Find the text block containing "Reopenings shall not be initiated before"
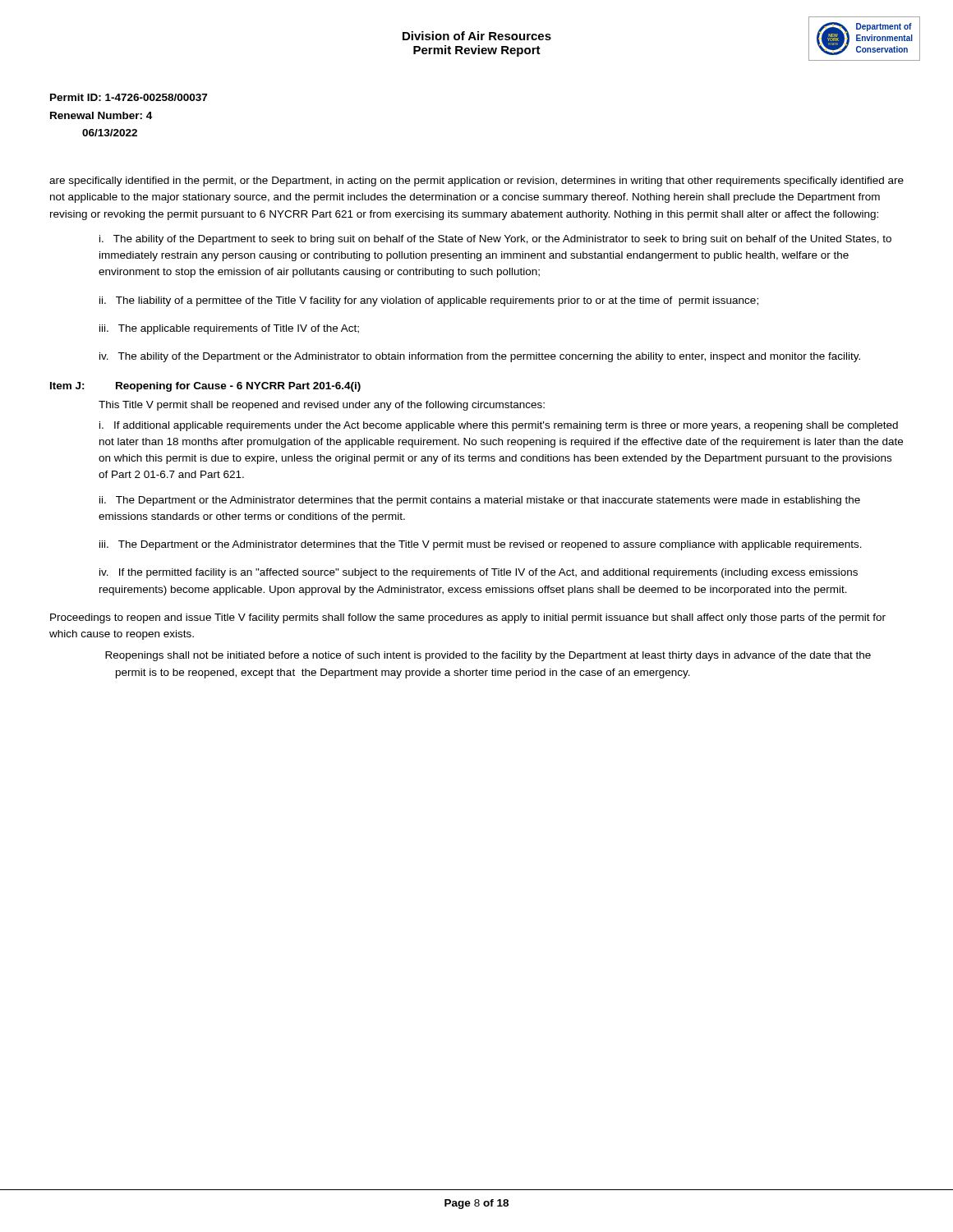953x1232 pixels. point(485,663)
